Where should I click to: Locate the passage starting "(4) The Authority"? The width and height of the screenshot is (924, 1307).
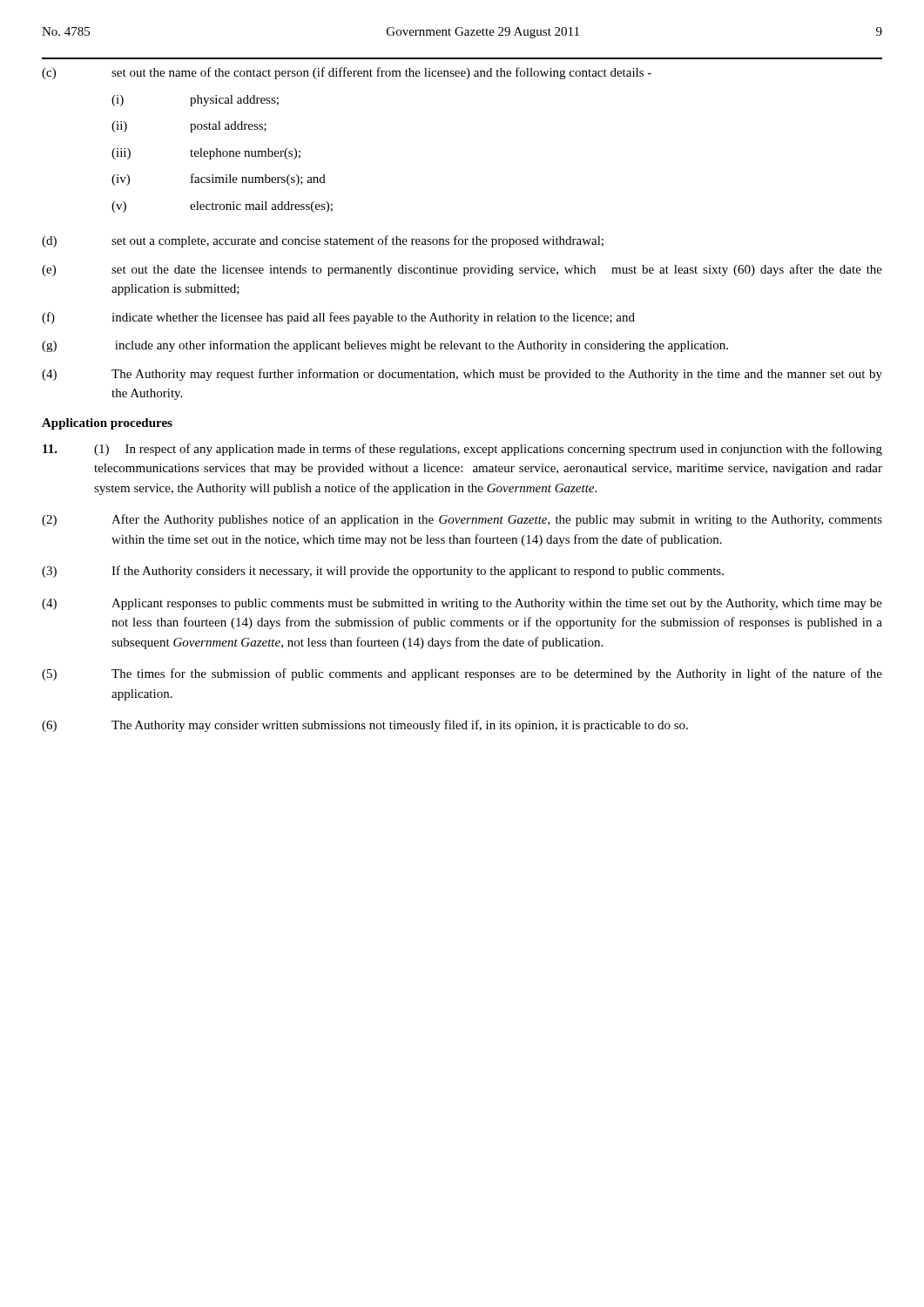[x=462, y=383]
